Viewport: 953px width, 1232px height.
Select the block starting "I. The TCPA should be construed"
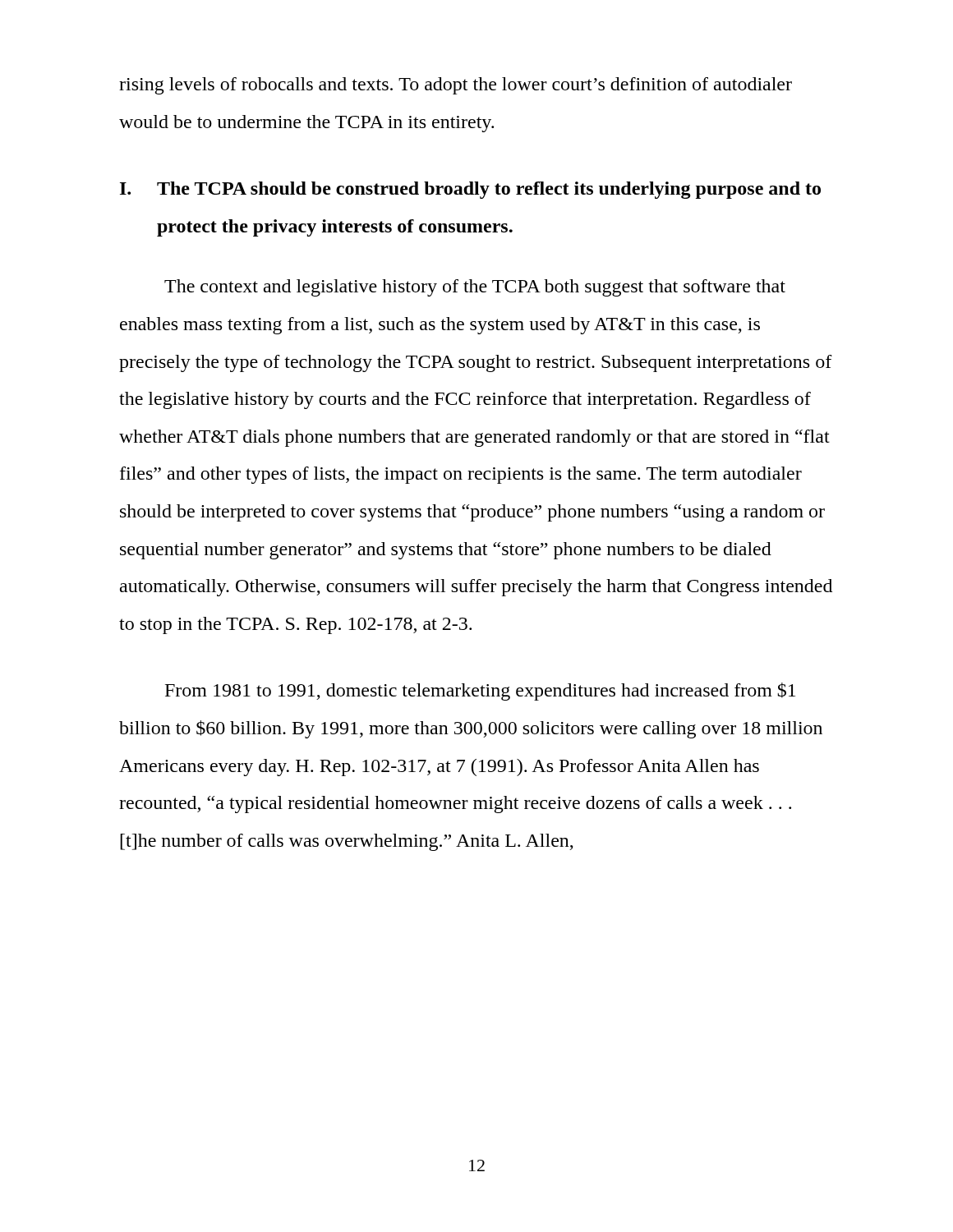(476, 208)
